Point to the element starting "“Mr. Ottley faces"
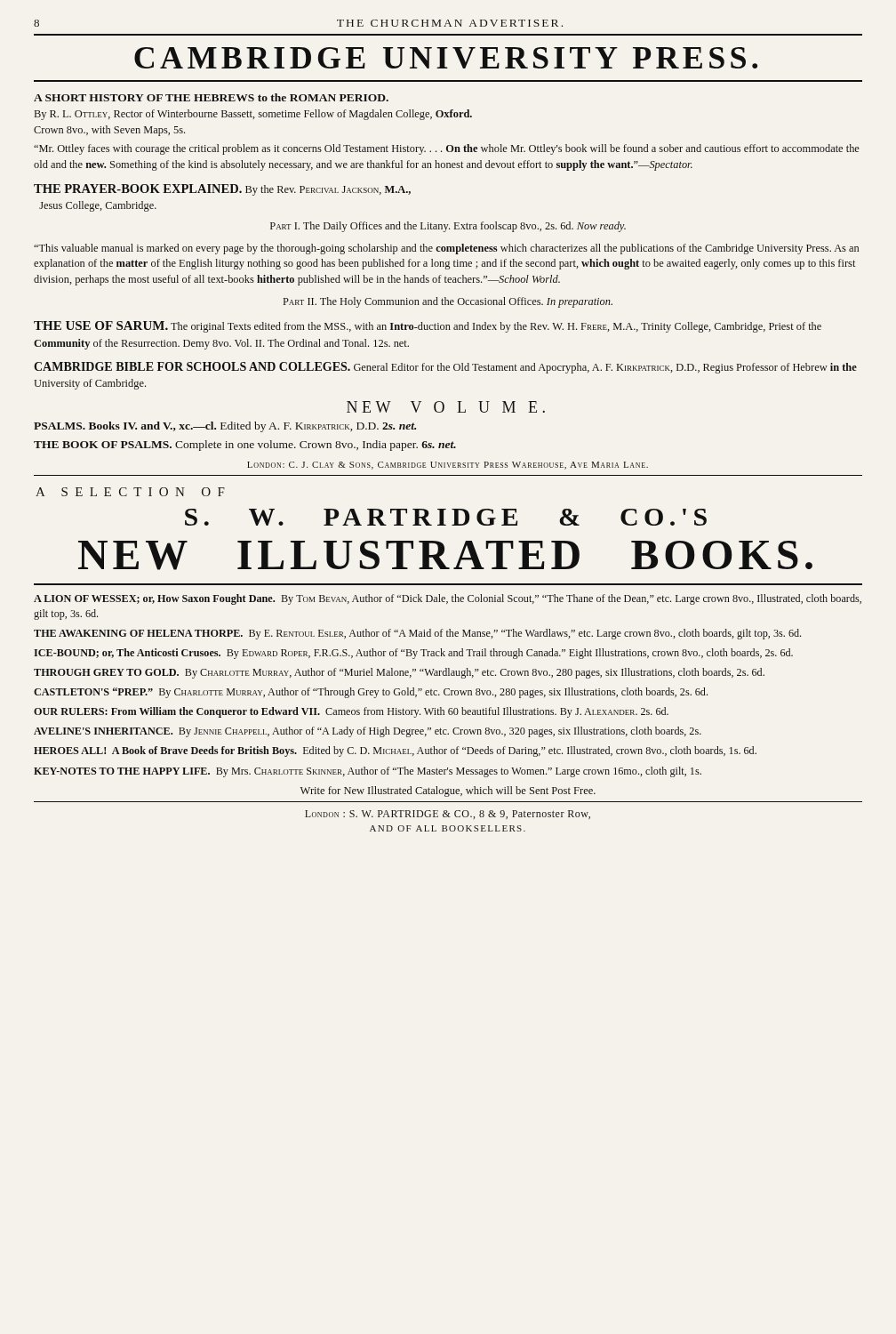 (447, 156)
